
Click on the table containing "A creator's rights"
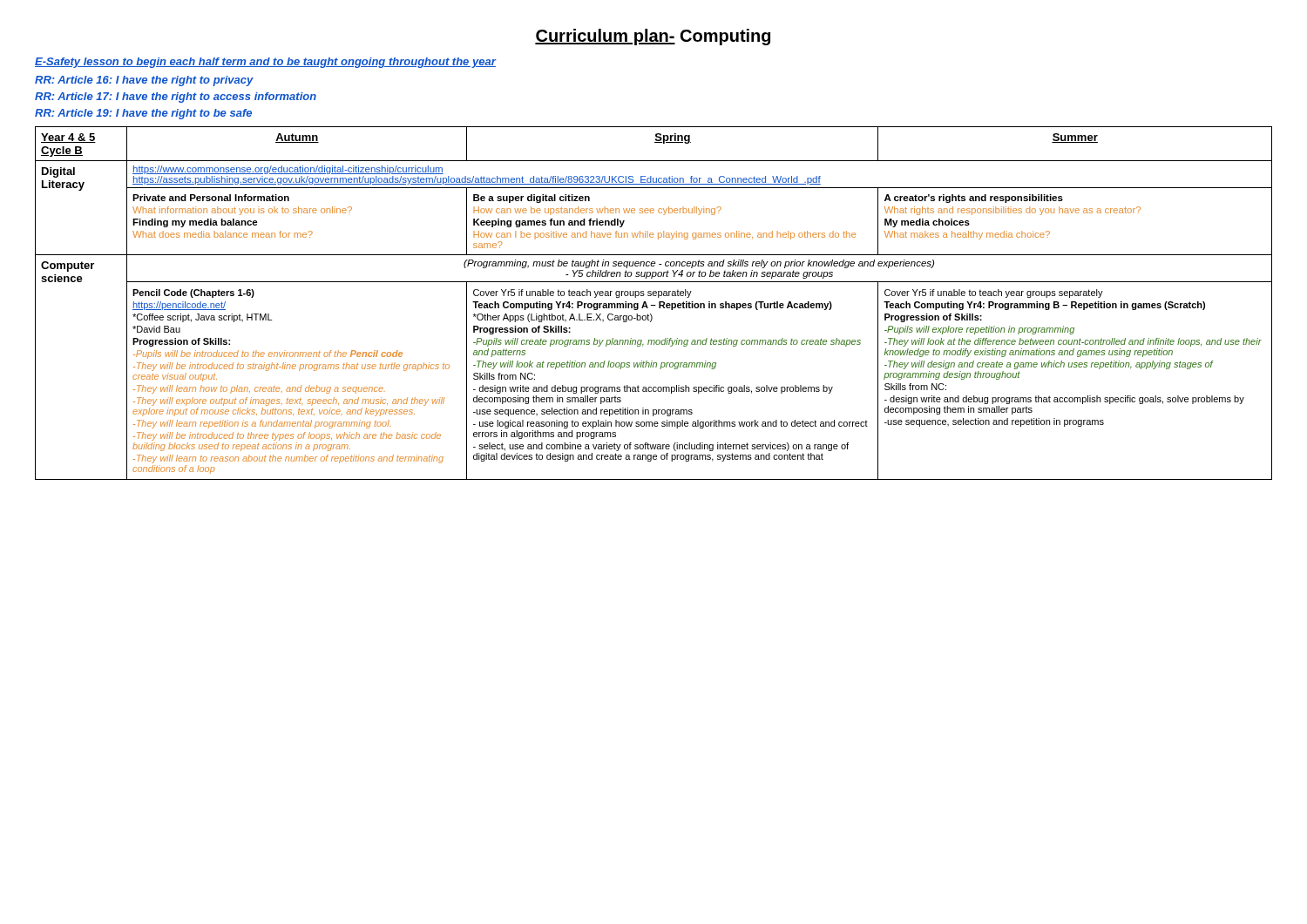[x=654, y=303]
